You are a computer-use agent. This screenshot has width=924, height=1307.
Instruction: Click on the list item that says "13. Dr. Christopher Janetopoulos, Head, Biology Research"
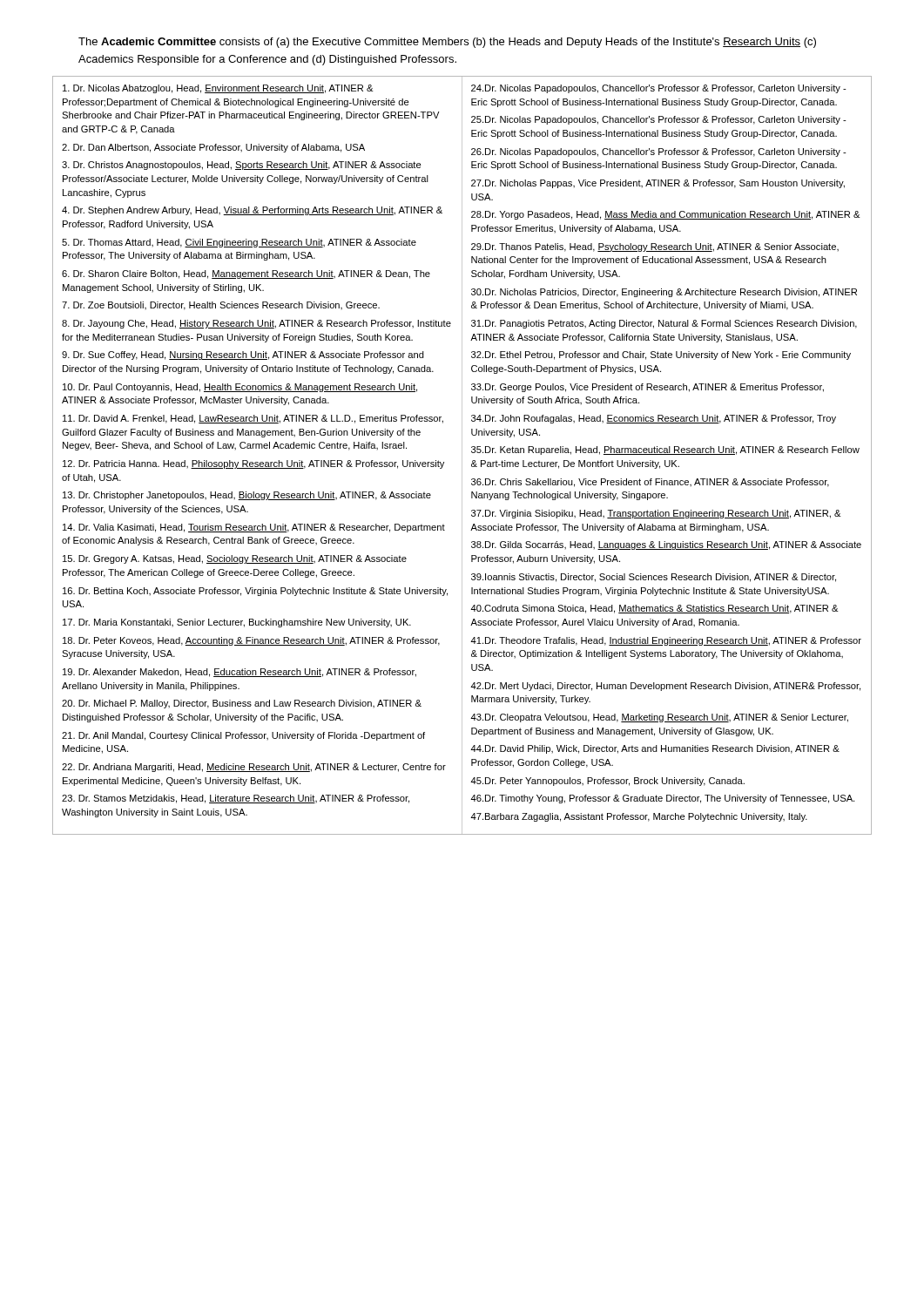[246, 502]
